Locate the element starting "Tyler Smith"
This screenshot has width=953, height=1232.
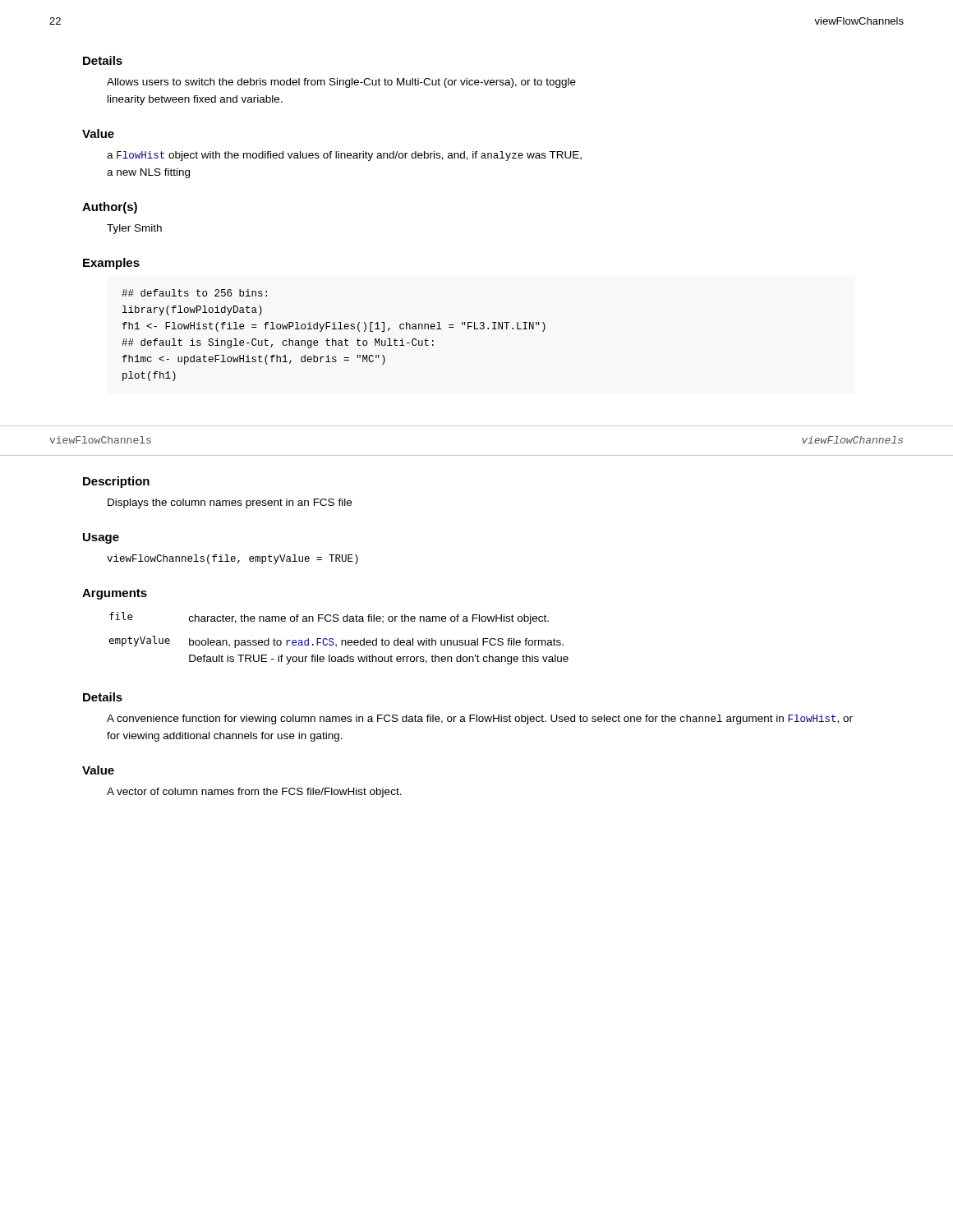click(x=135, y=228)
